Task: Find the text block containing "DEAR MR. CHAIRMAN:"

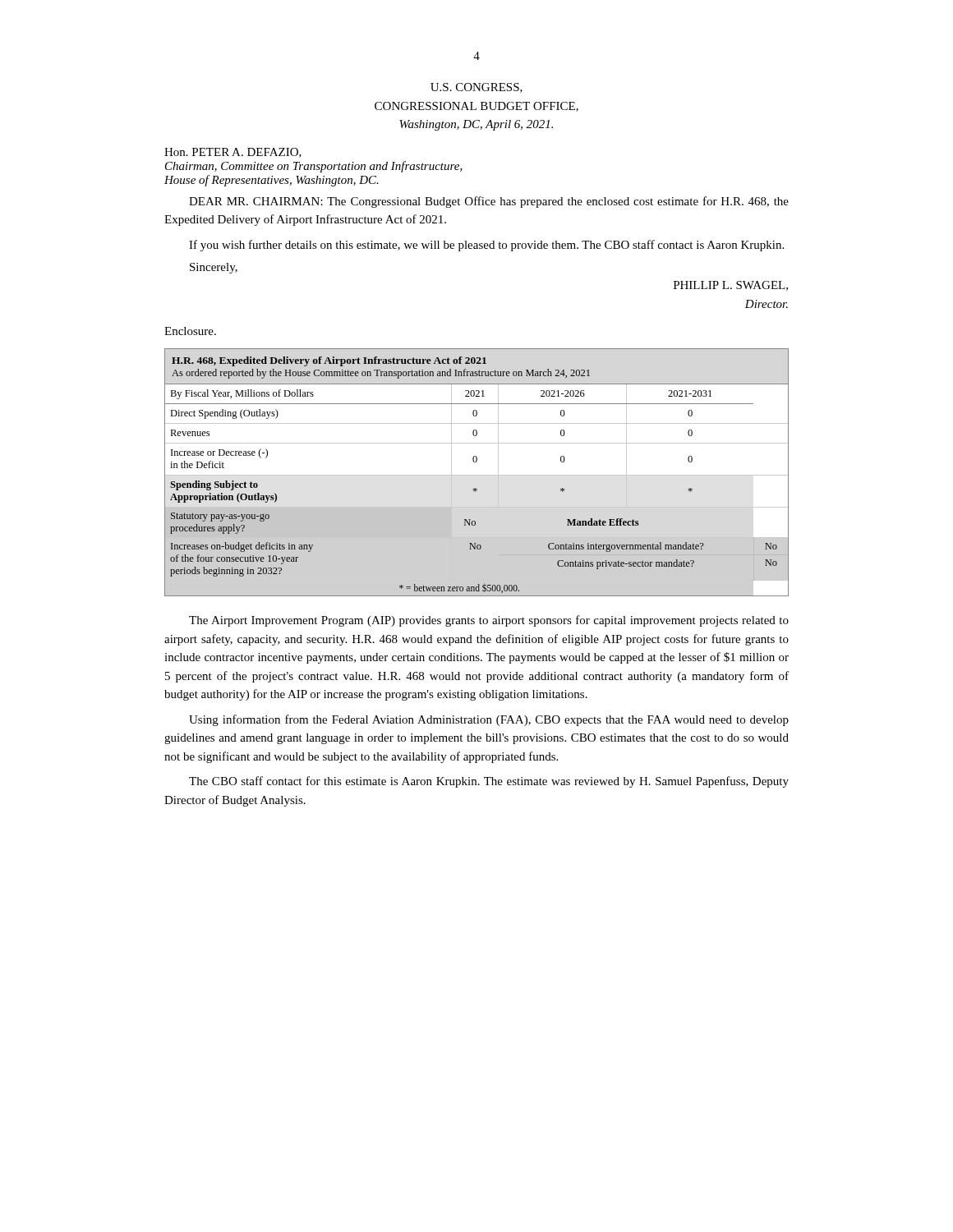Action: [x=476, y=210]
